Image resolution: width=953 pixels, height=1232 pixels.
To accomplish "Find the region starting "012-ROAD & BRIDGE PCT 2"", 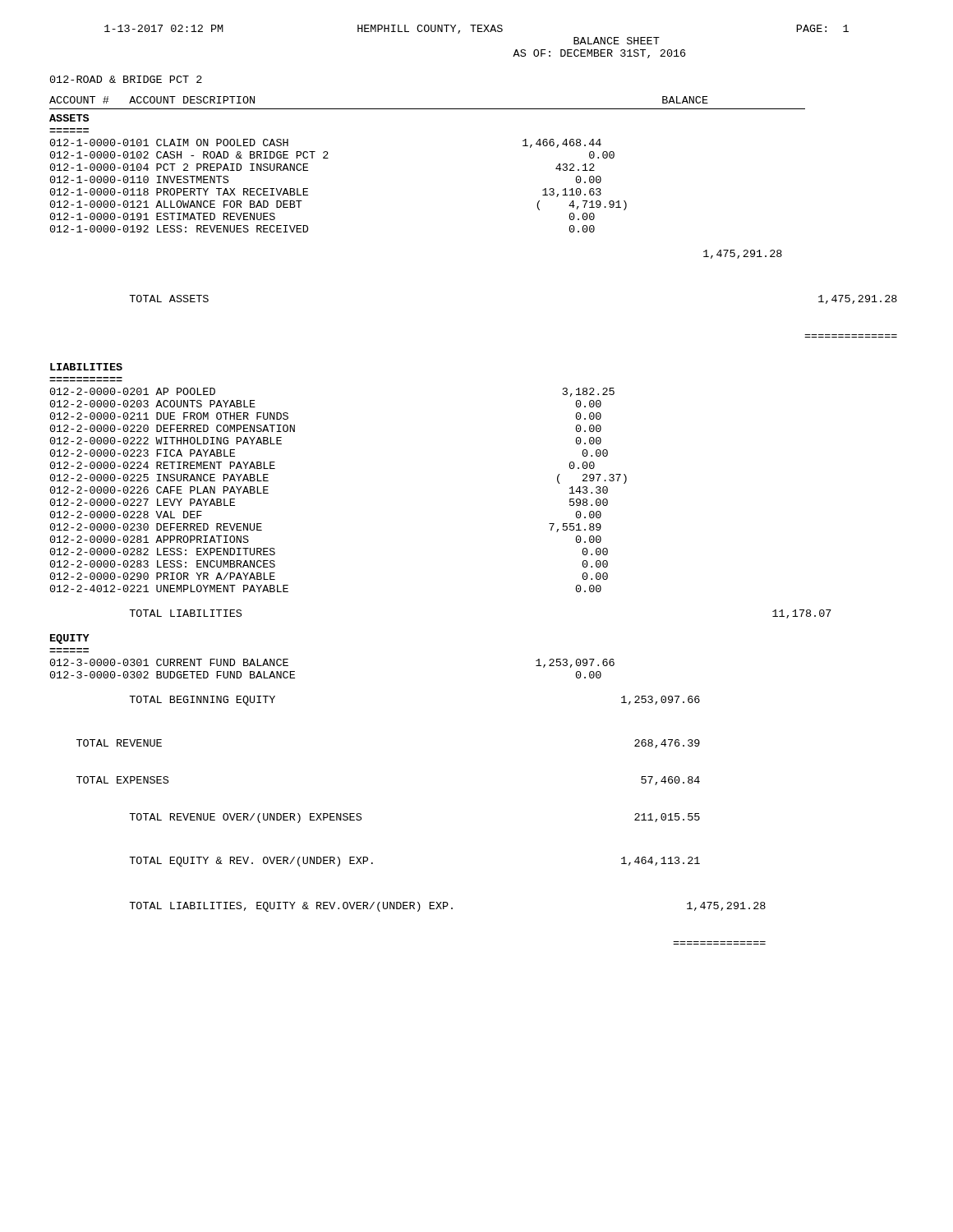I will pyautogui.click(x=126, y=80).
